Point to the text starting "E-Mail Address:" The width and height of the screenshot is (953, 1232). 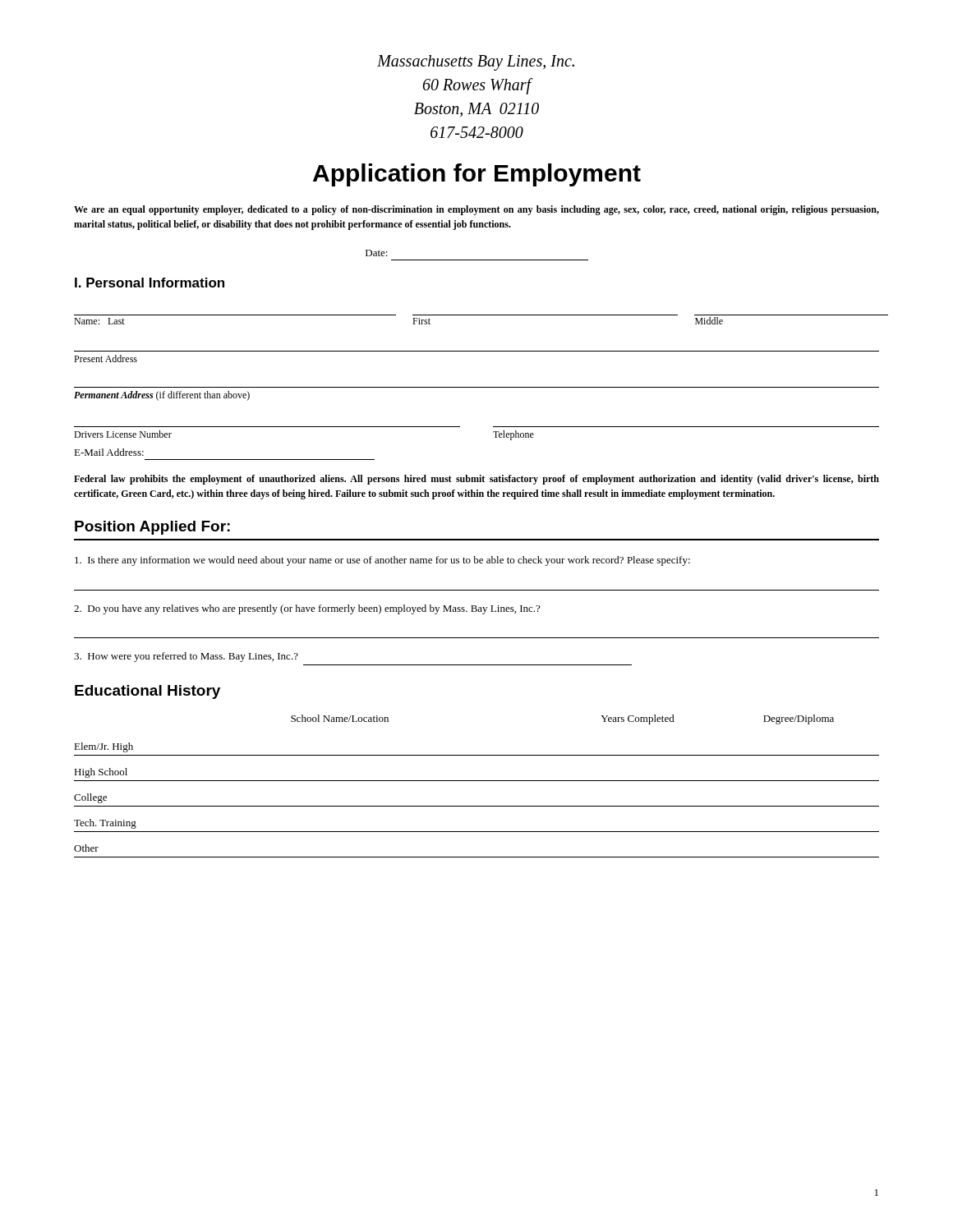pyautogui.click(x=224, y=453)
